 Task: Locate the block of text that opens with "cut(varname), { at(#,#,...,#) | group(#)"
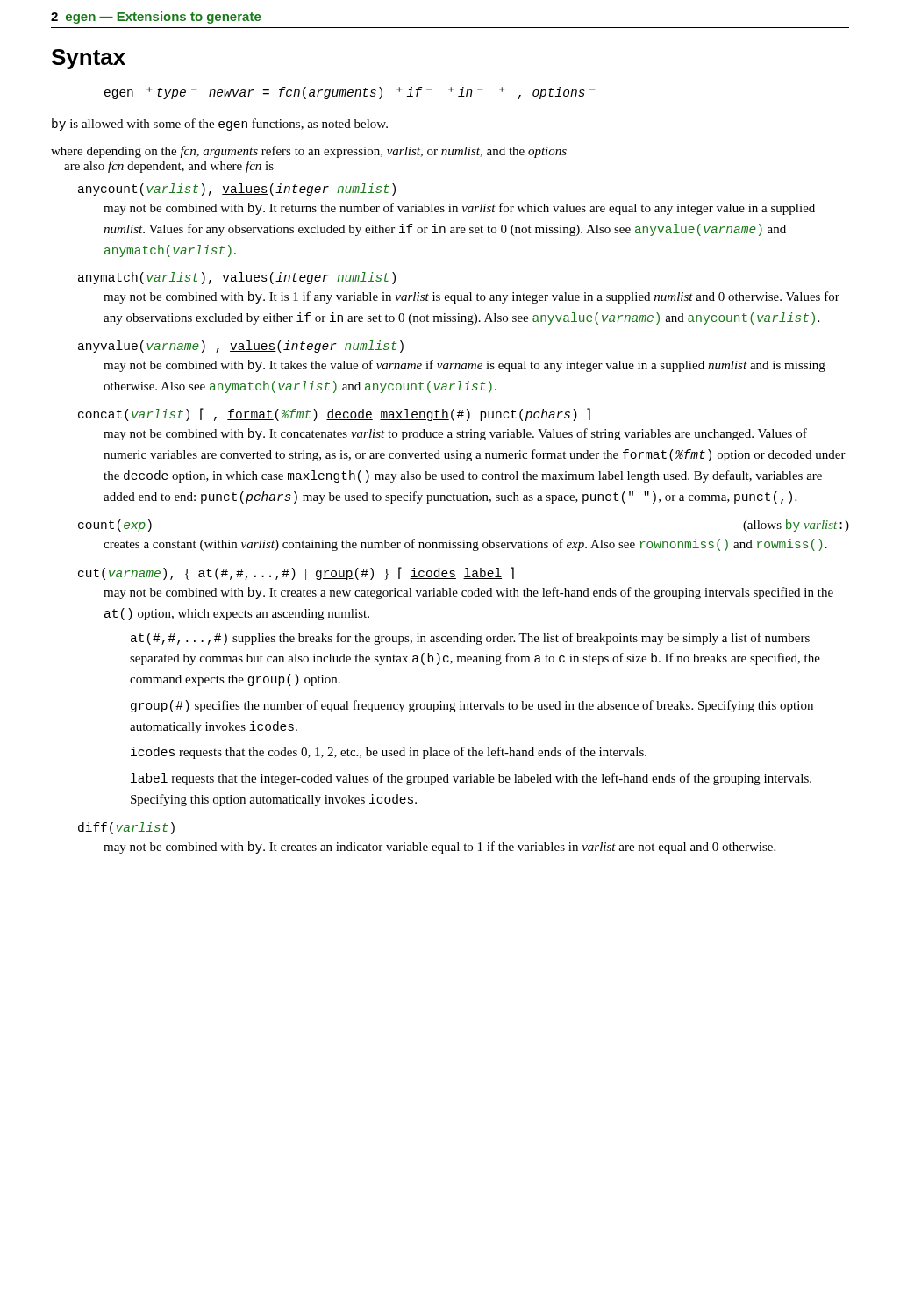tap(296, 573)
